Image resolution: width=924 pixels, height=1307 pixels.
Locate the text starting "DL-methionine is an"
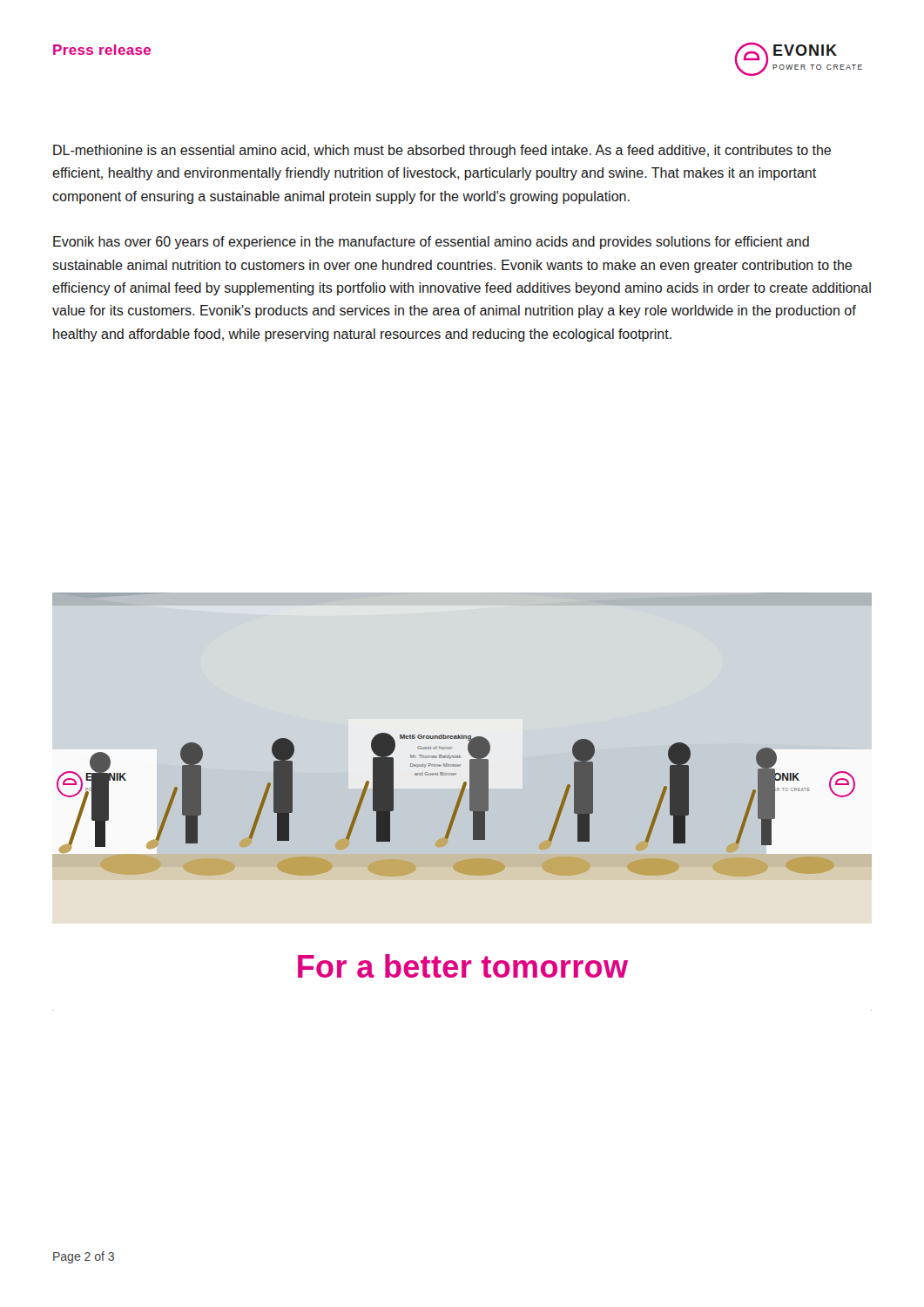442,173
